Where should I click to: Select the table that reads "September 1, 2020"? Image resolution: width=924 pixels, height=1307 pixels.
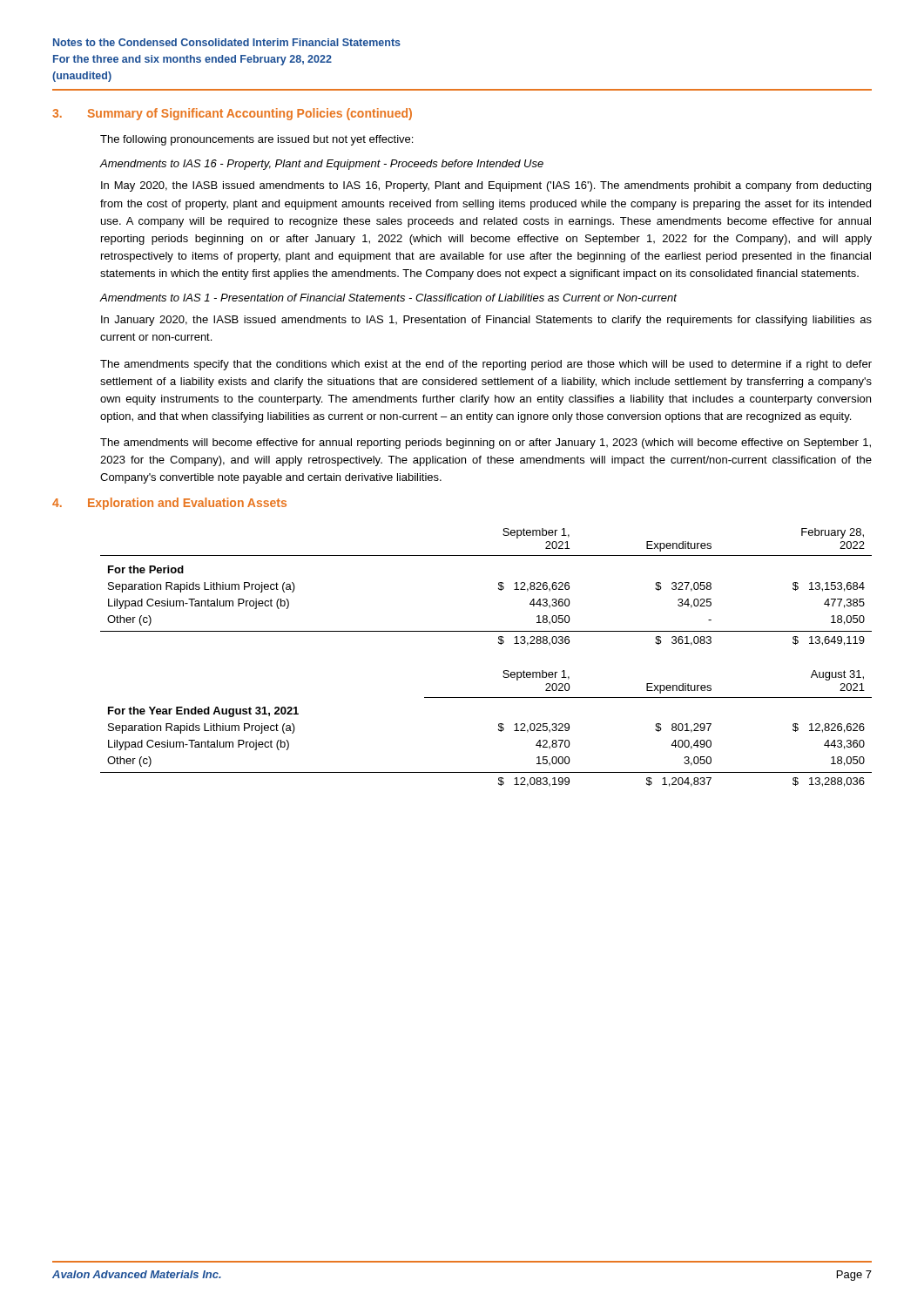tap(486, 656)
